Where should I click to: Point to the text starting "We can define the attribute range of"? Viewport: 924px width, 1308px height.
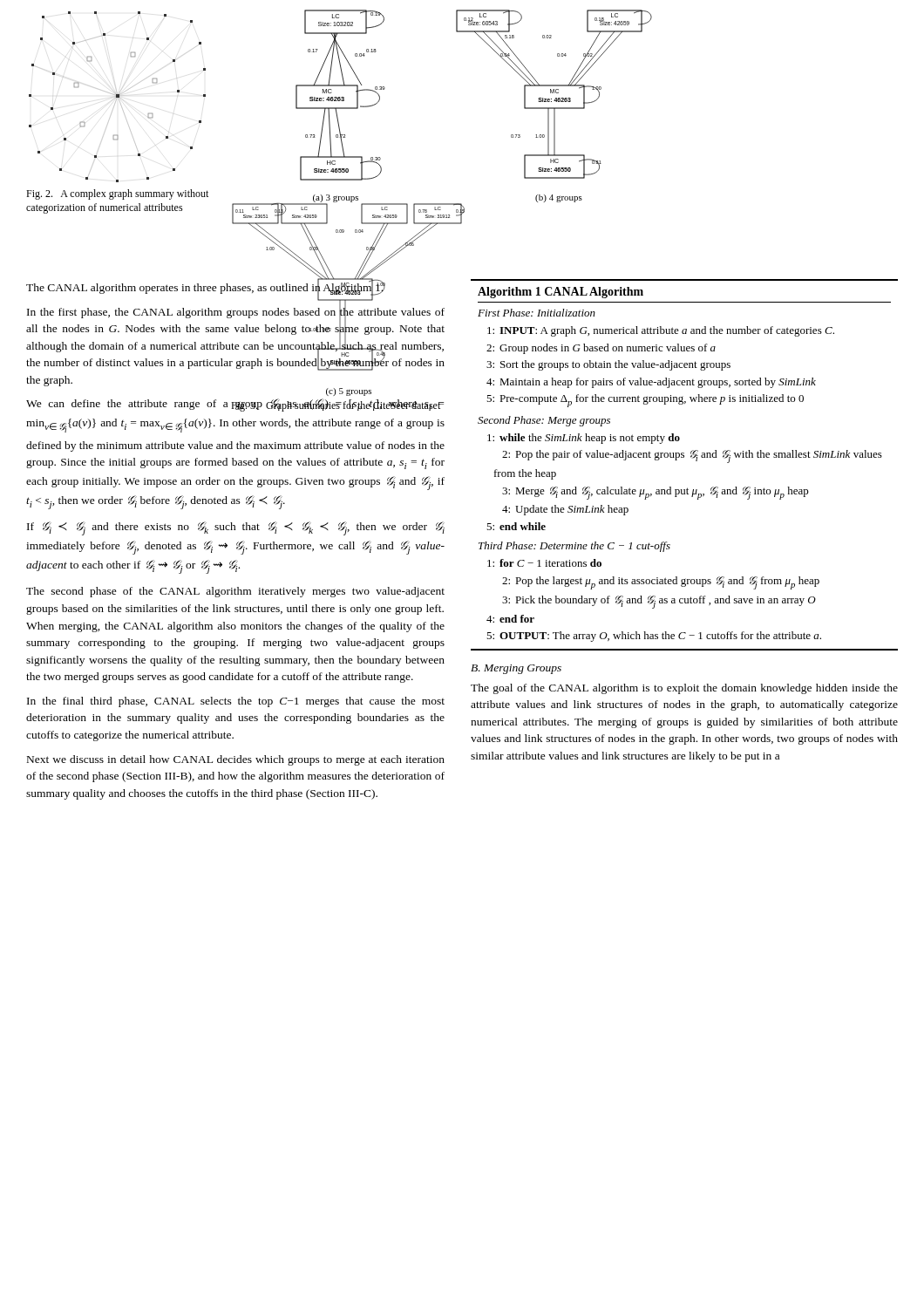click(235, 453)
